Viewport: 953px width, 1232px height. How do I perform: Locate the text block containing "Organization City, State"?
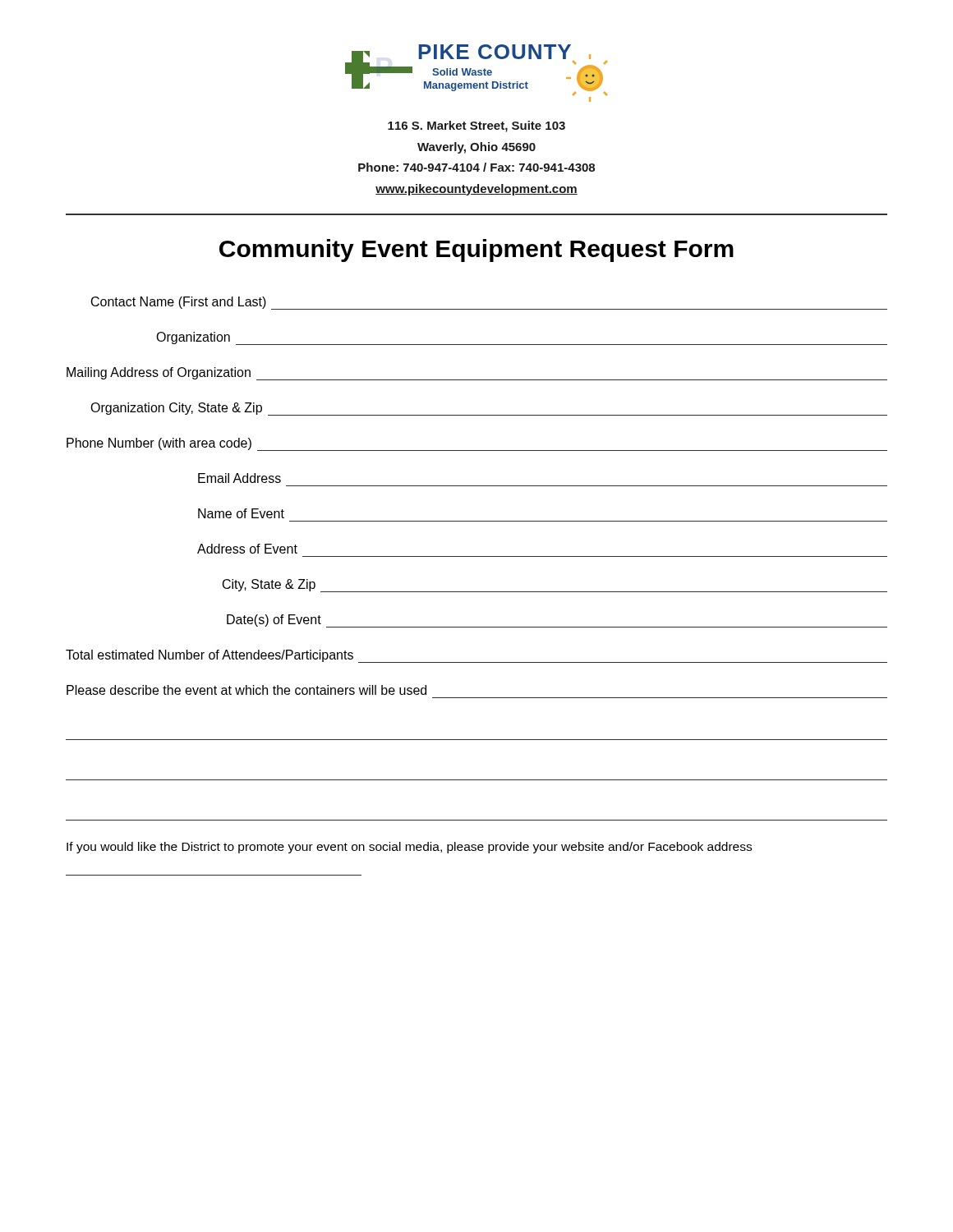click(489, 407)
